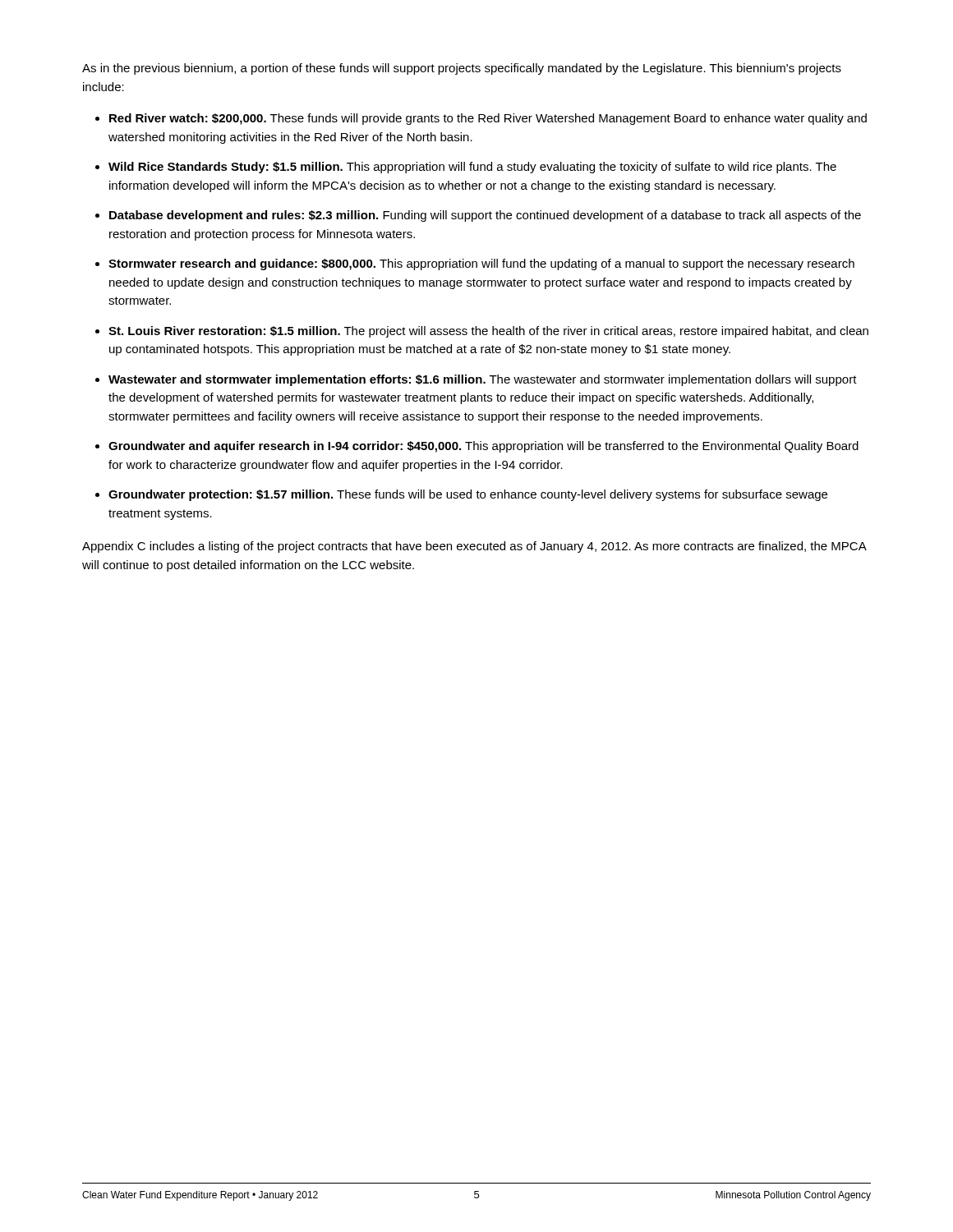Select the element starting "As in the previous biennium, a portion of"
The image size is (953, 1232).
[x=462, y=77]
